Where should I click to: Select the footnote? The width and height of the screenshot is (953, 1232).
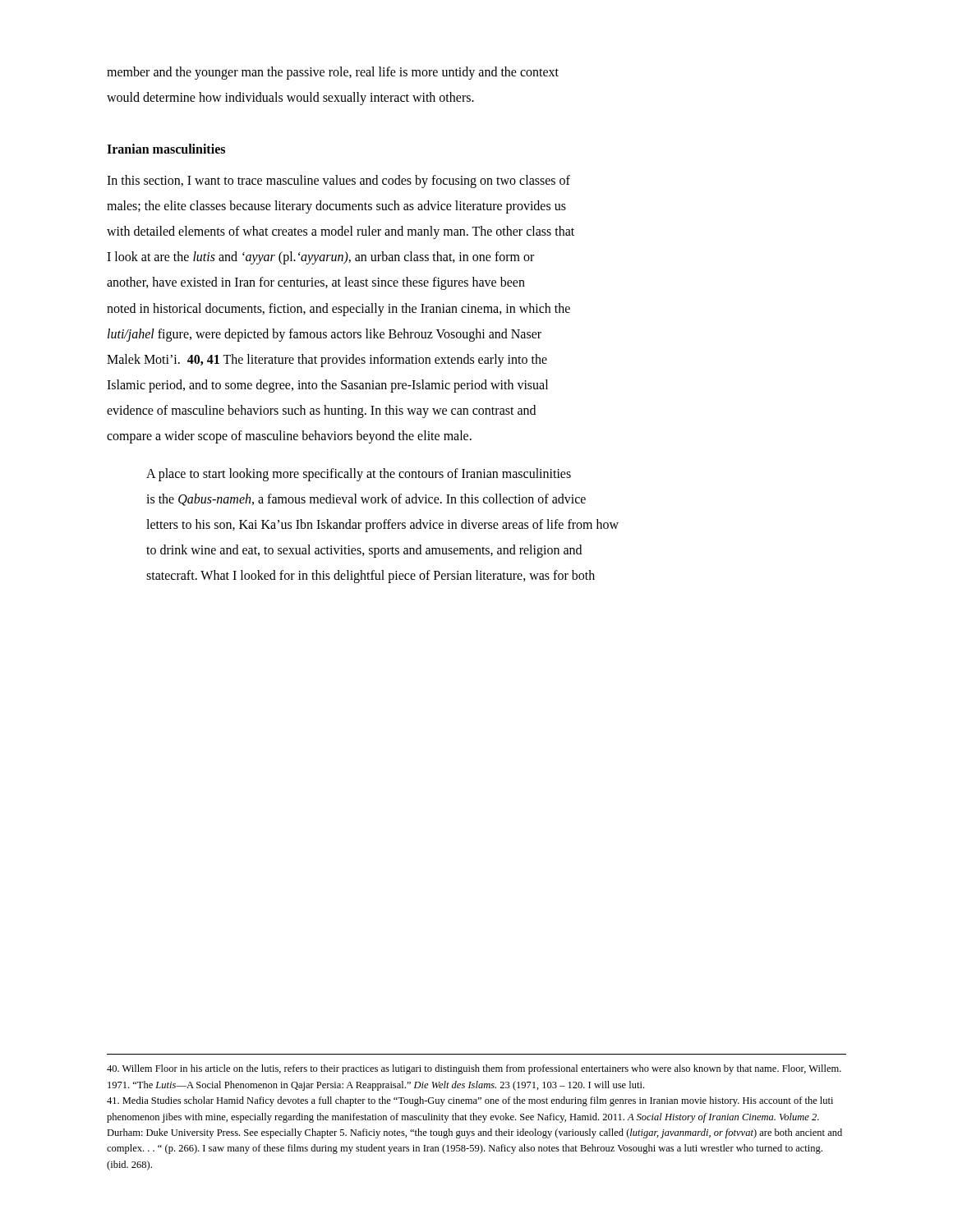(476, 1117)
